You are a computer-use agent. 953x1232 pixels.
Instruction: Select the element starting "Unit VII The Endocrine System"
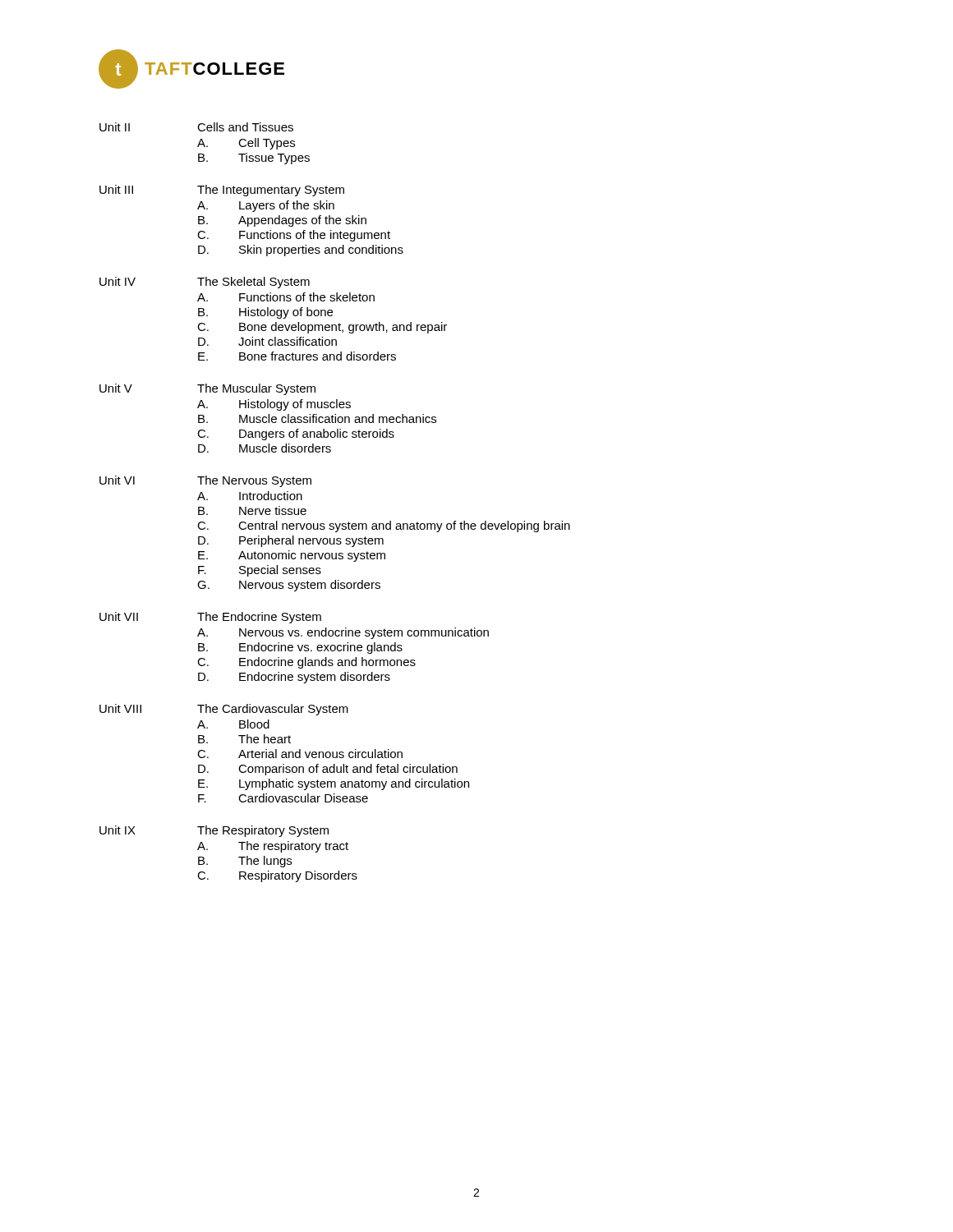point(476,646)
